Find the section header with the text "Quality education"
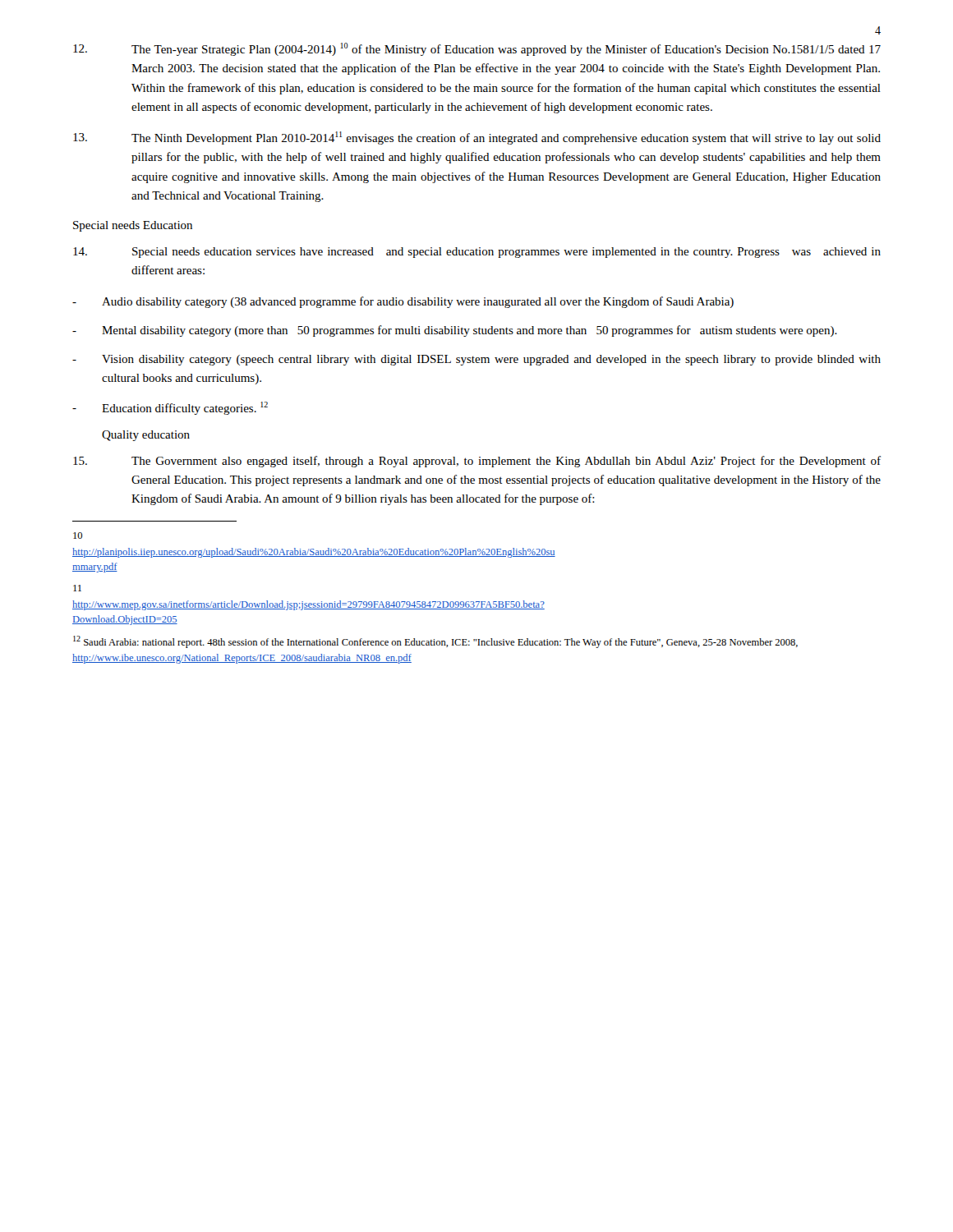This screenshot has width=953, height=1232. click(x=146, y=434)
